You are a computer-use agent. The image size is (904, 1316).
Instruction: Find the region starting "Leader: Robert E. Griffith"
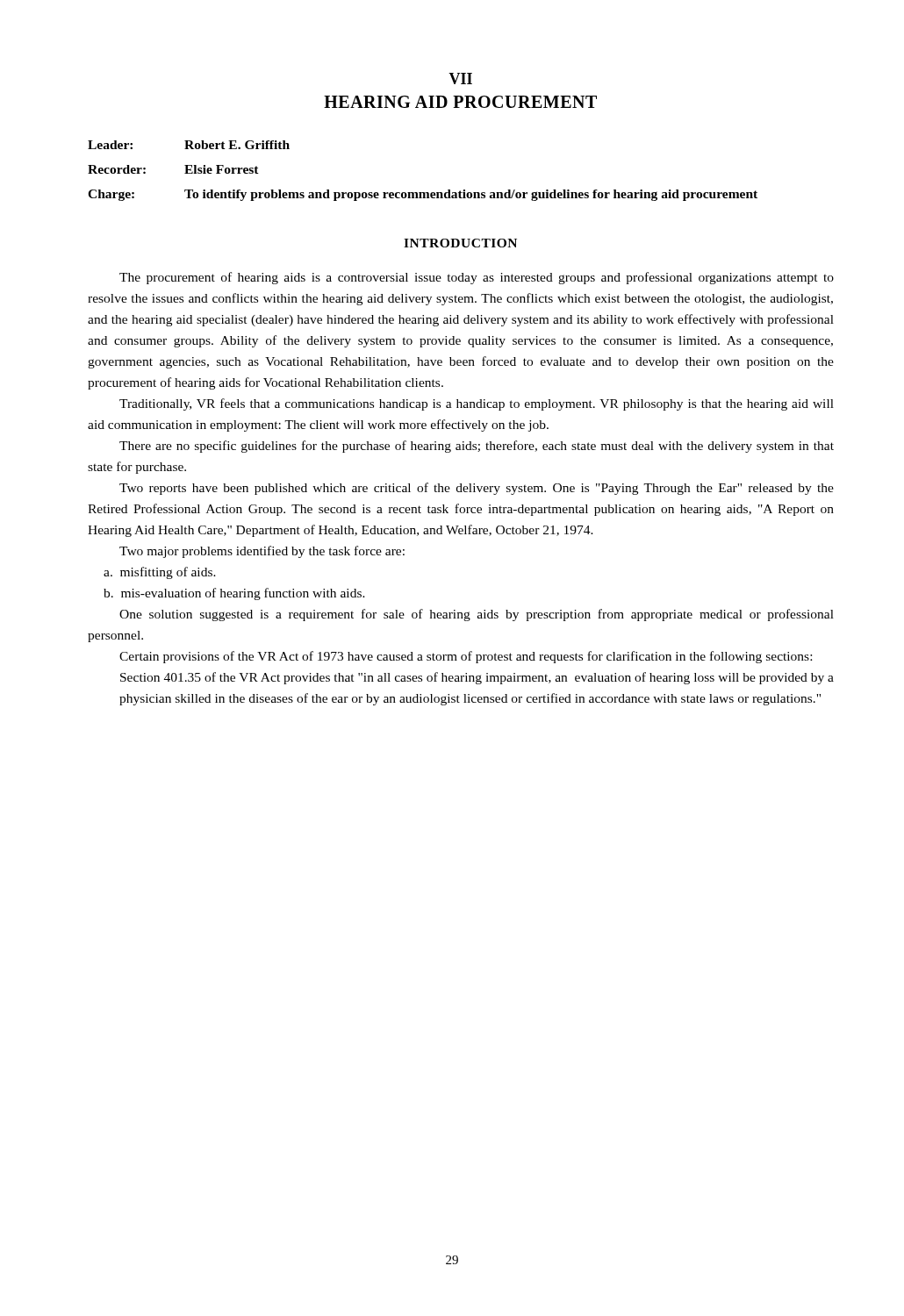(x=189, y=145)
